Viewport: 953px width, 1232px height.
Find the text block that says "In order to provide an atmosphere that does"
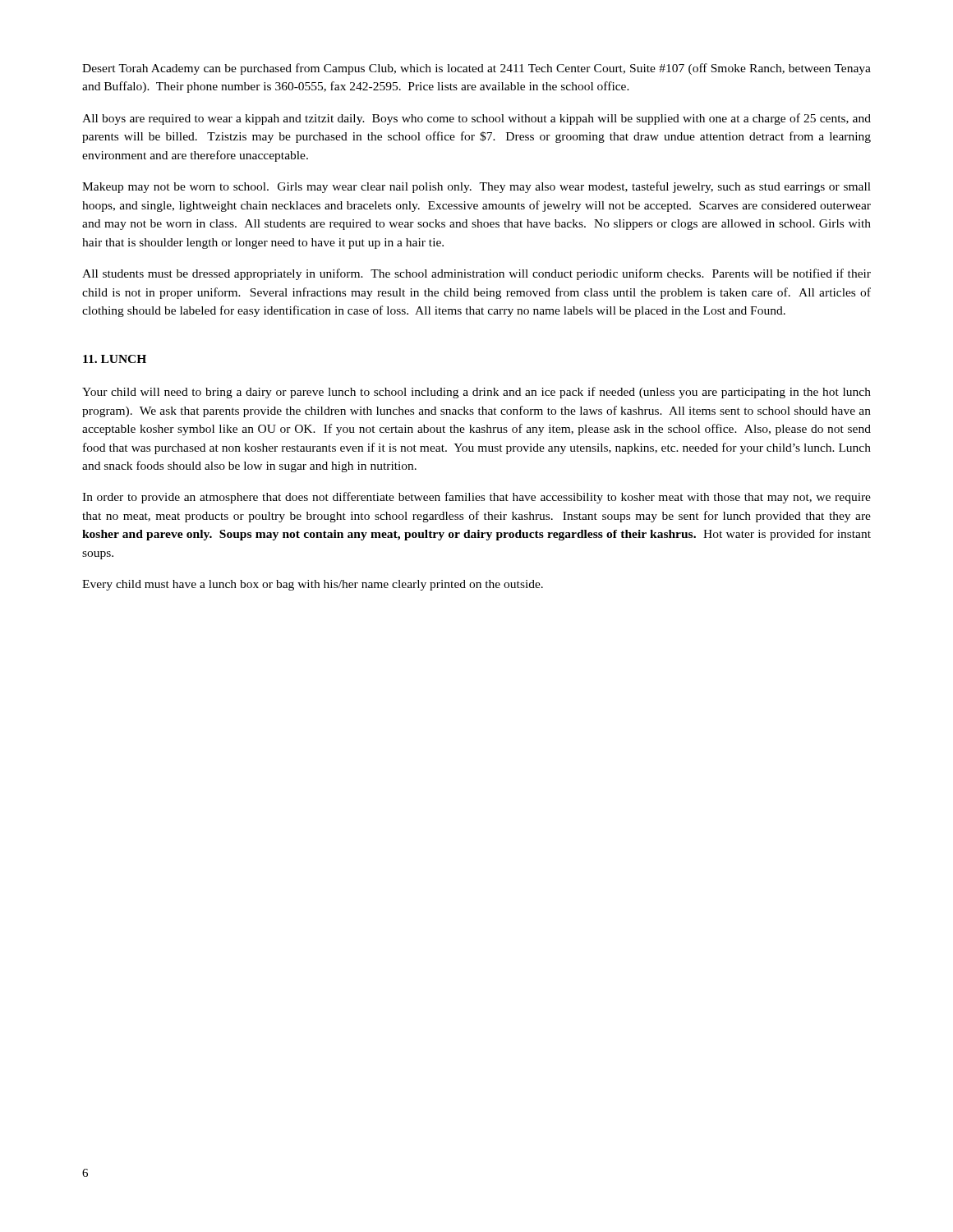[476, 525]
